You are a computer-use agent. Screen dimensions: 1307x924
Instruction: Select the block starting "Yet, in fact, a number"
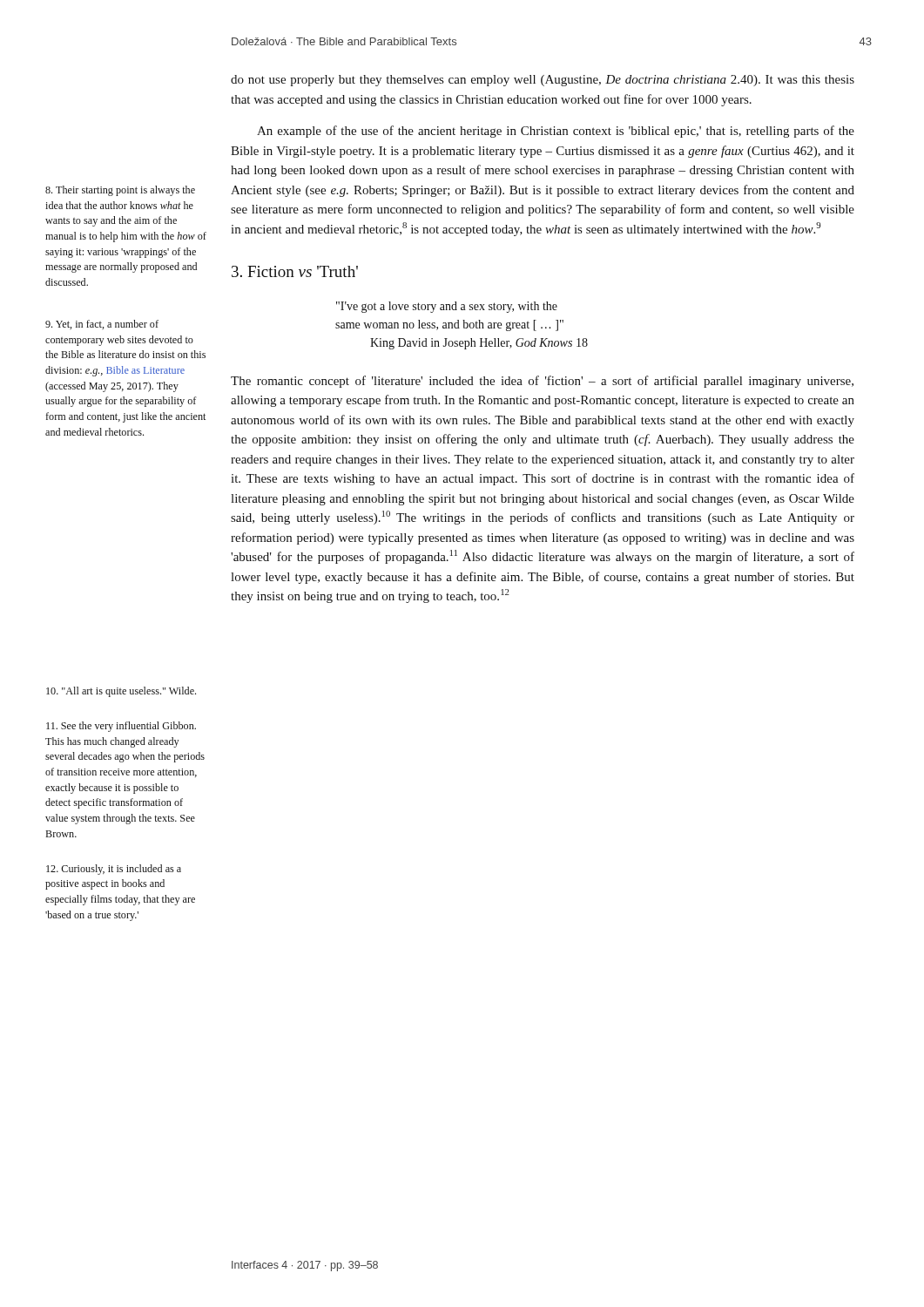click(x=126, y=378)
